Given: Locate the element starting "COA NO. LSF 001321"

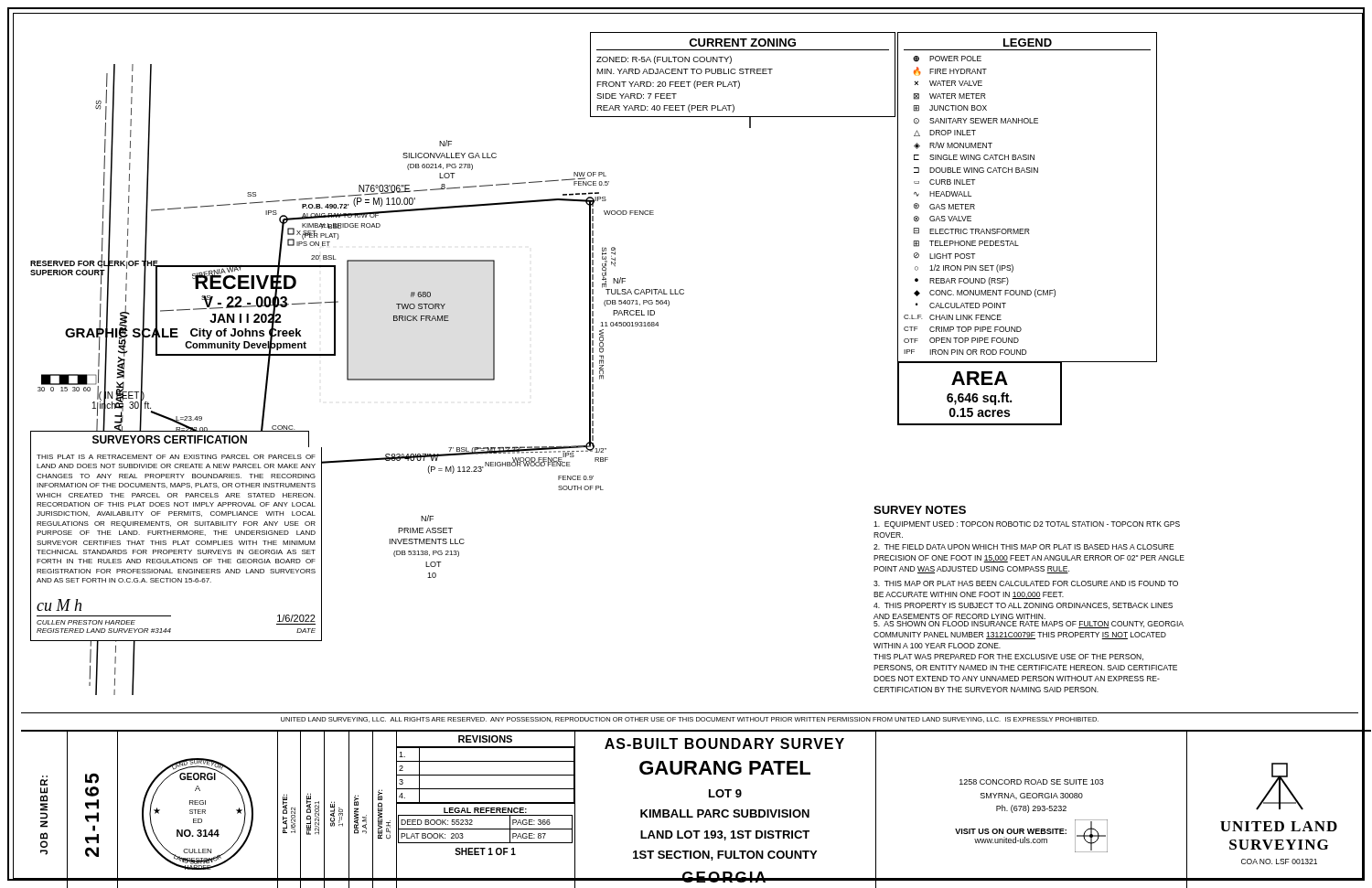Looking at the screenshot, I should [x=1279, y=862].
